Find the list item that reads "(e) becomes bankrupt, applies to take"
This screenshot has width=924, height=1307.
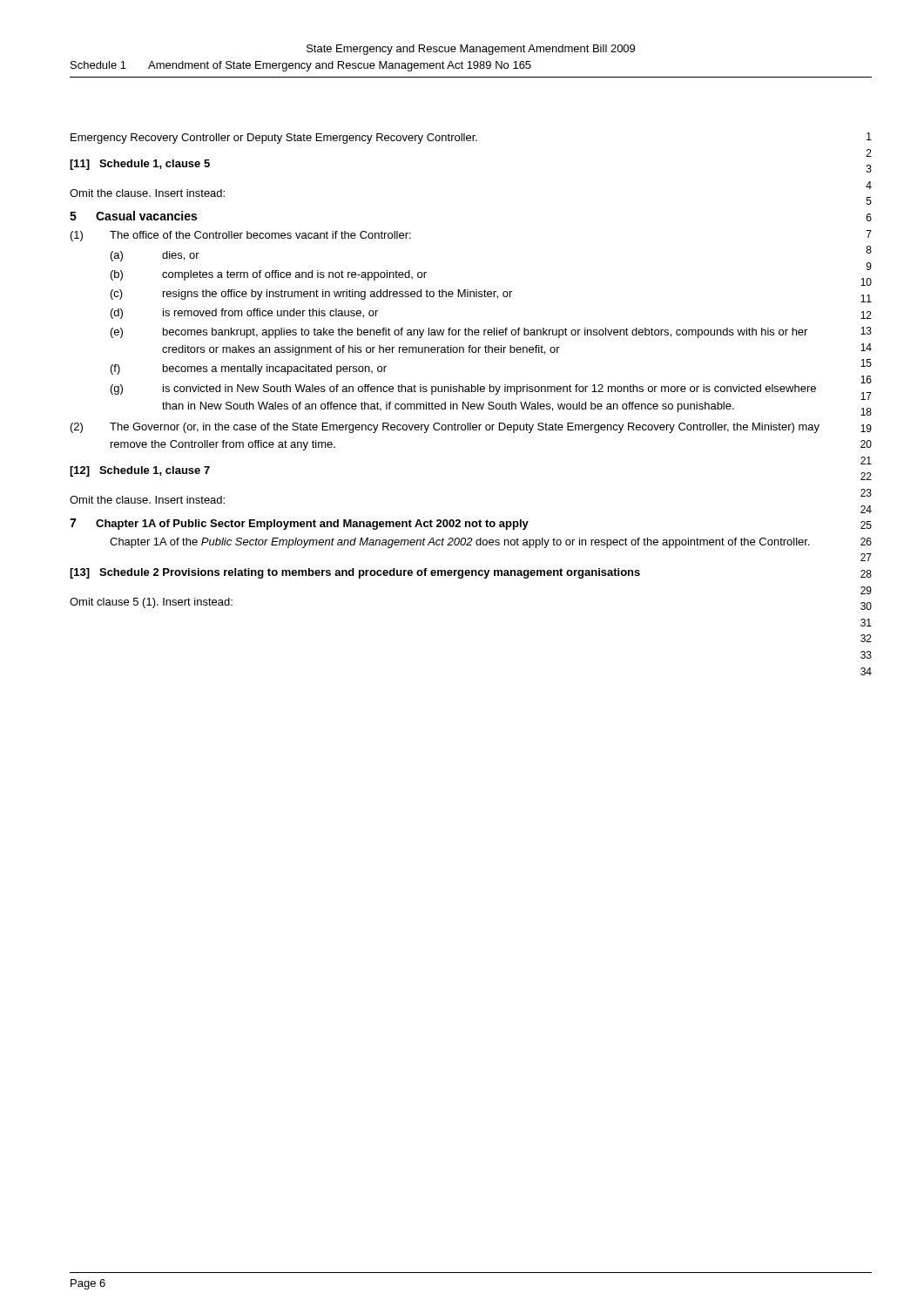pyautogui.click(x=473, y=341)
